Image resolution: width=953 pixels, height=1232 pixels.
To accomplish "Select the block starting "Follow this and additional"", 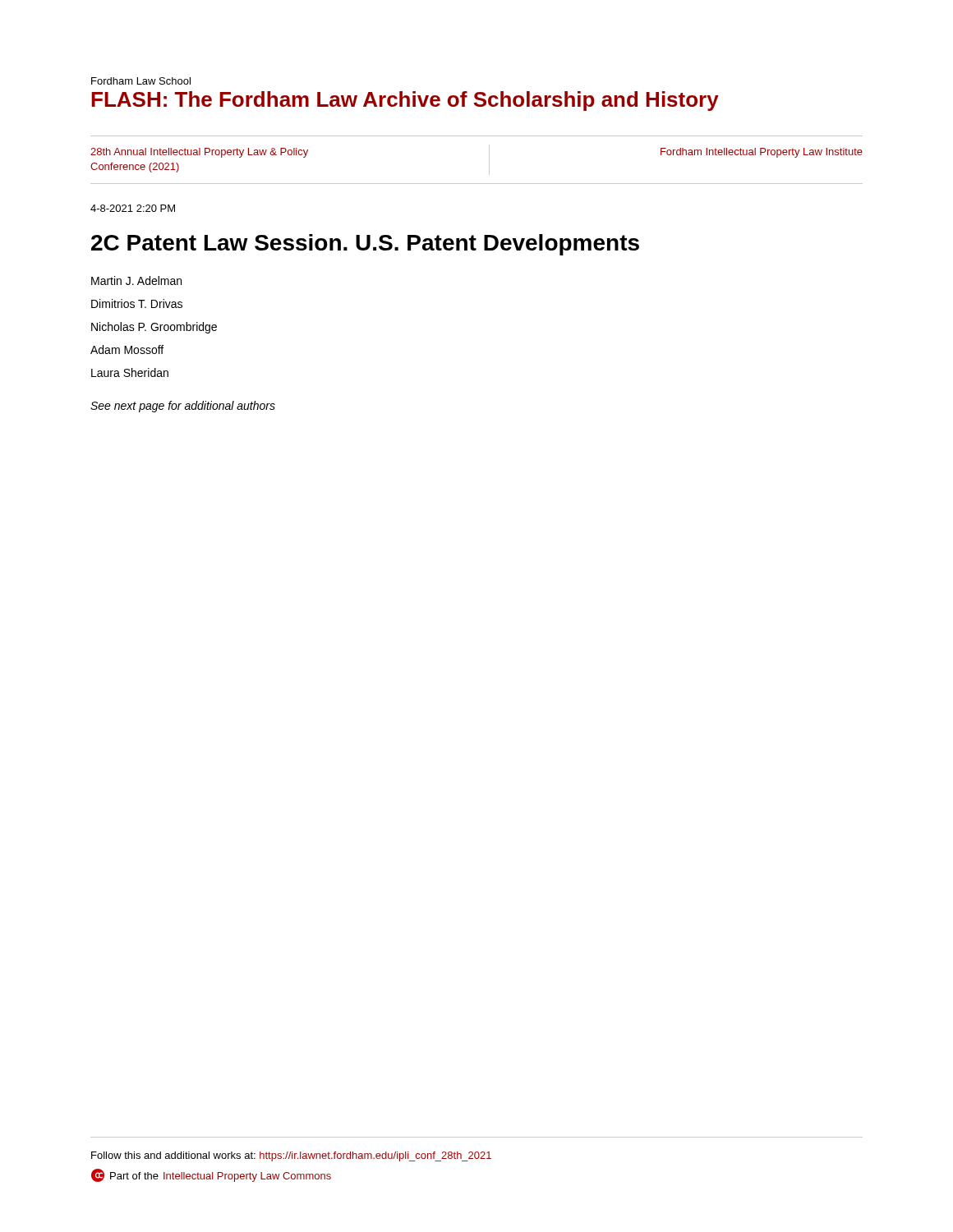I will (x=291, y=1155).
